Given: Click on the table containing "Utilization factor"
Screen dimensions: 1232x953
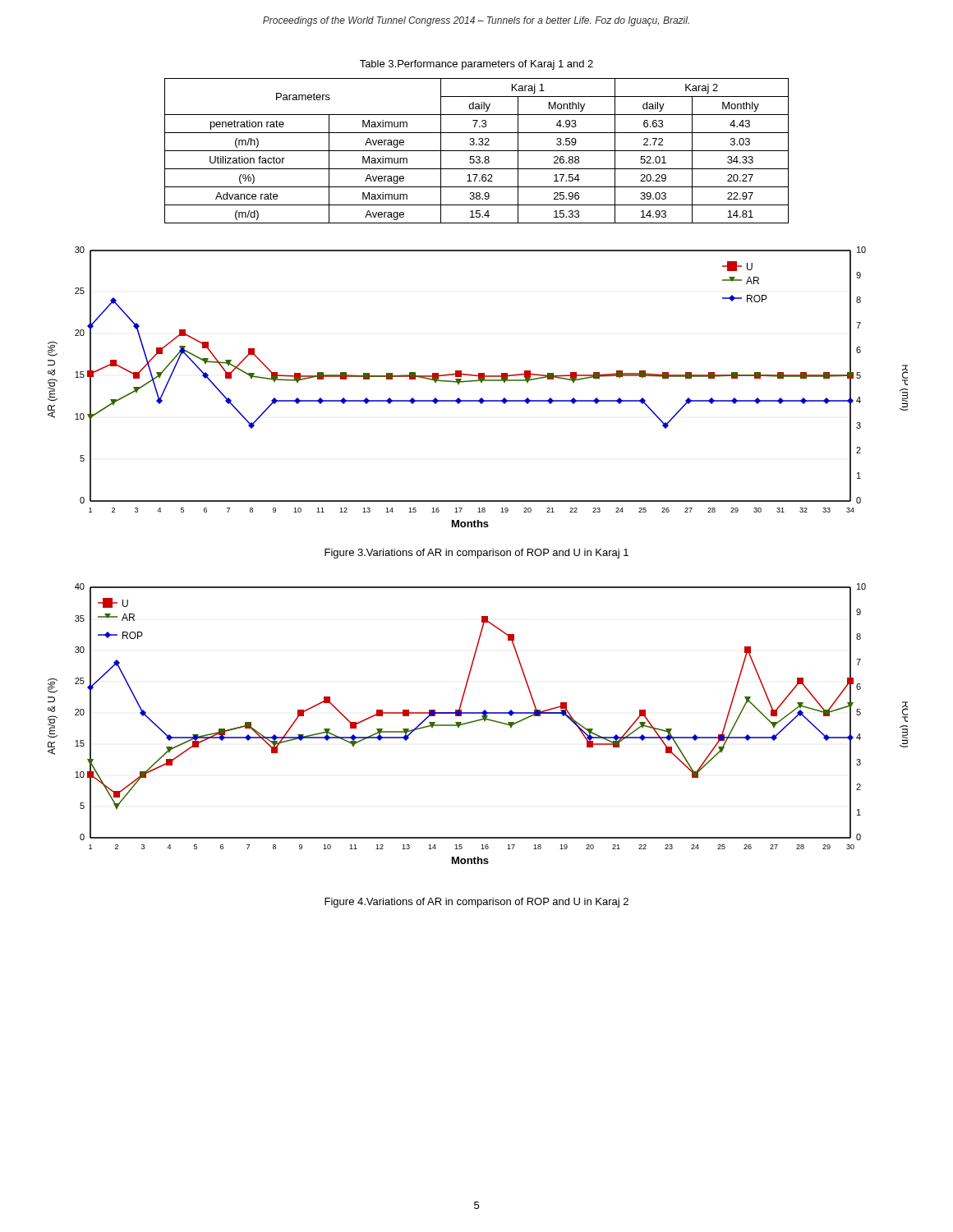Looking at the screenshot, I should click(x=476, y=151).
